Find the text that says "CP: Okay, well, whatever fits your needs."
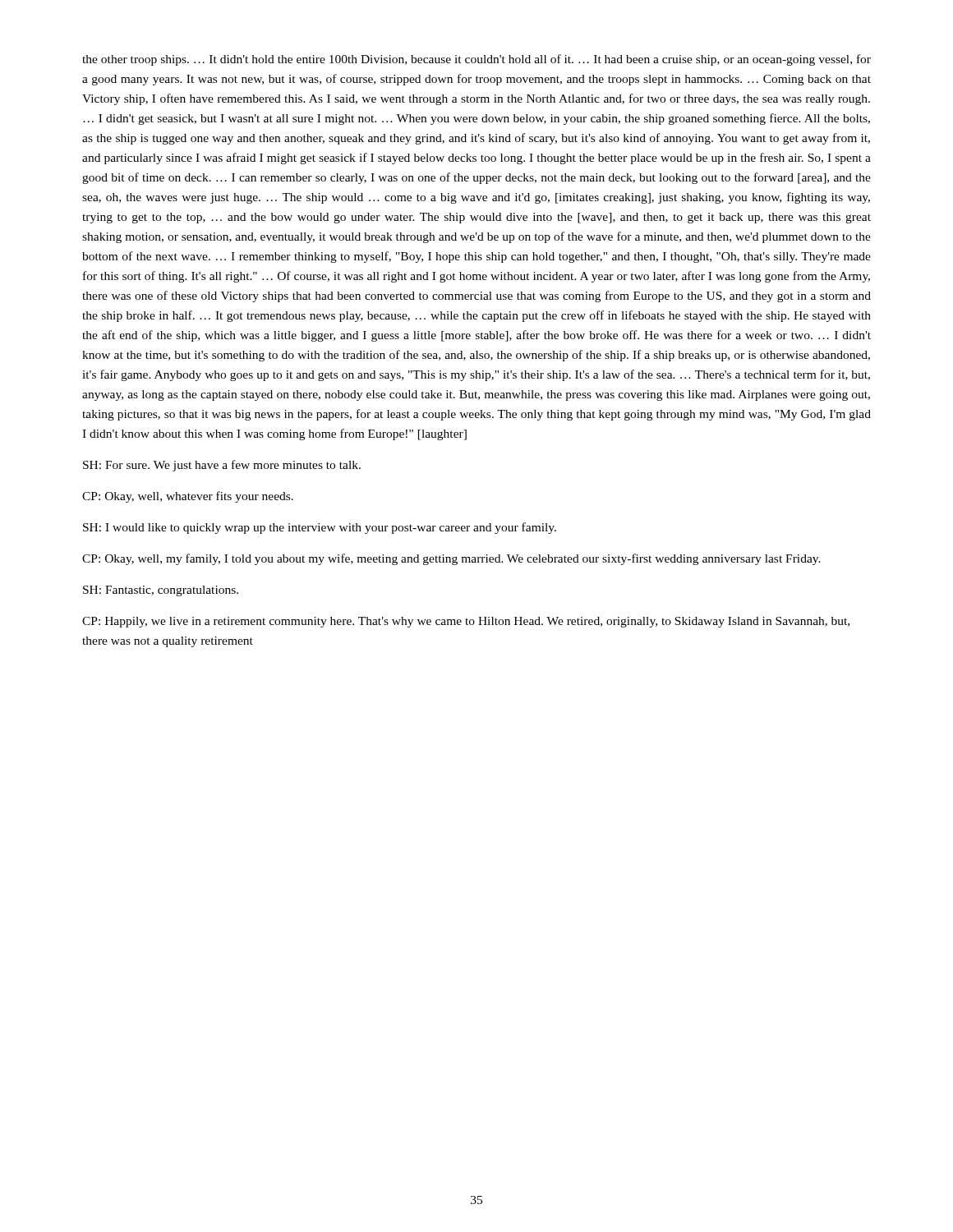This screenshot has width=953, height=1232. [188, 496]
